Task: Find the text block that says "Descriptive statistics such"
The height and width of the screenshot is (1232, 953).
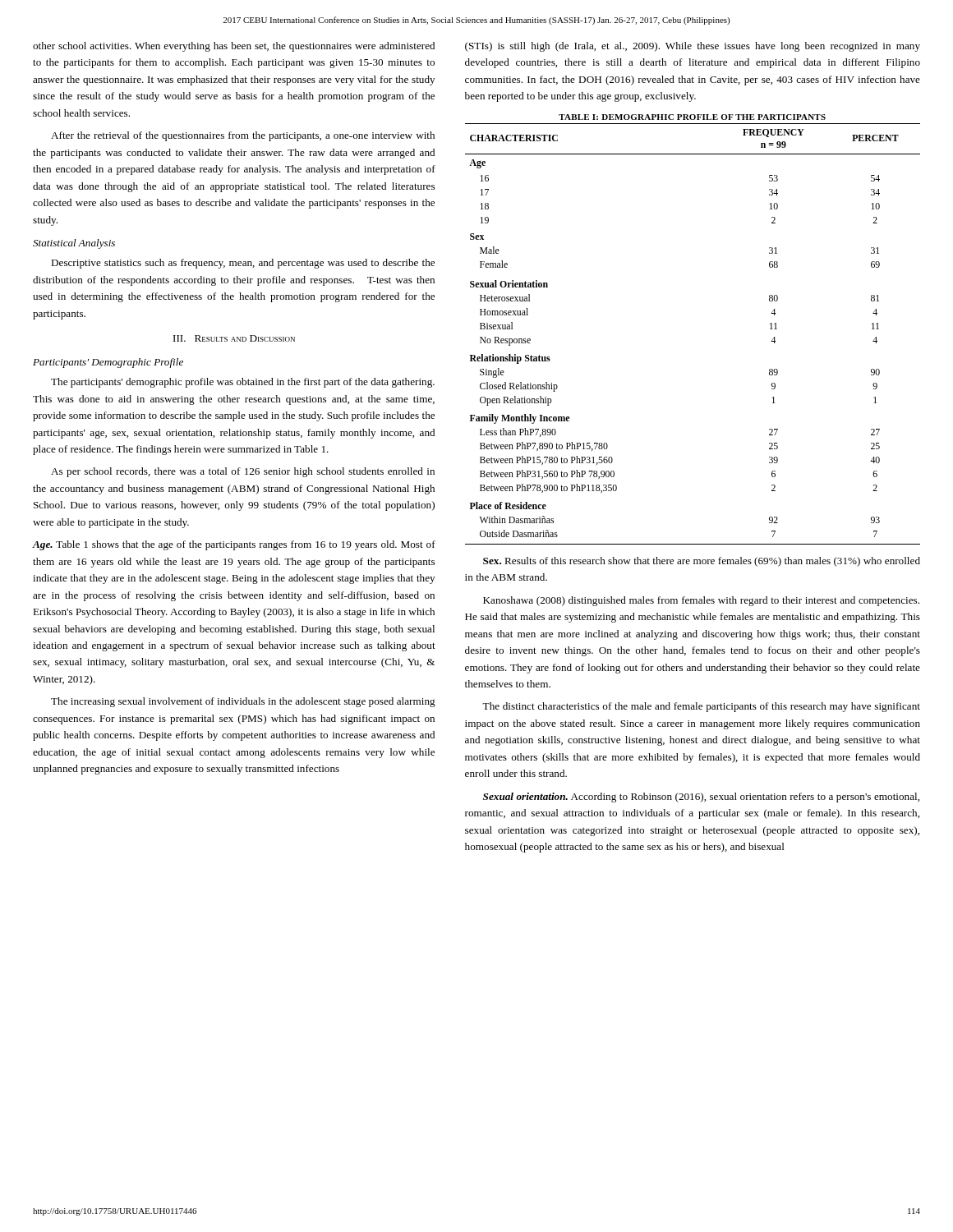Action: (x=234, y=289)
